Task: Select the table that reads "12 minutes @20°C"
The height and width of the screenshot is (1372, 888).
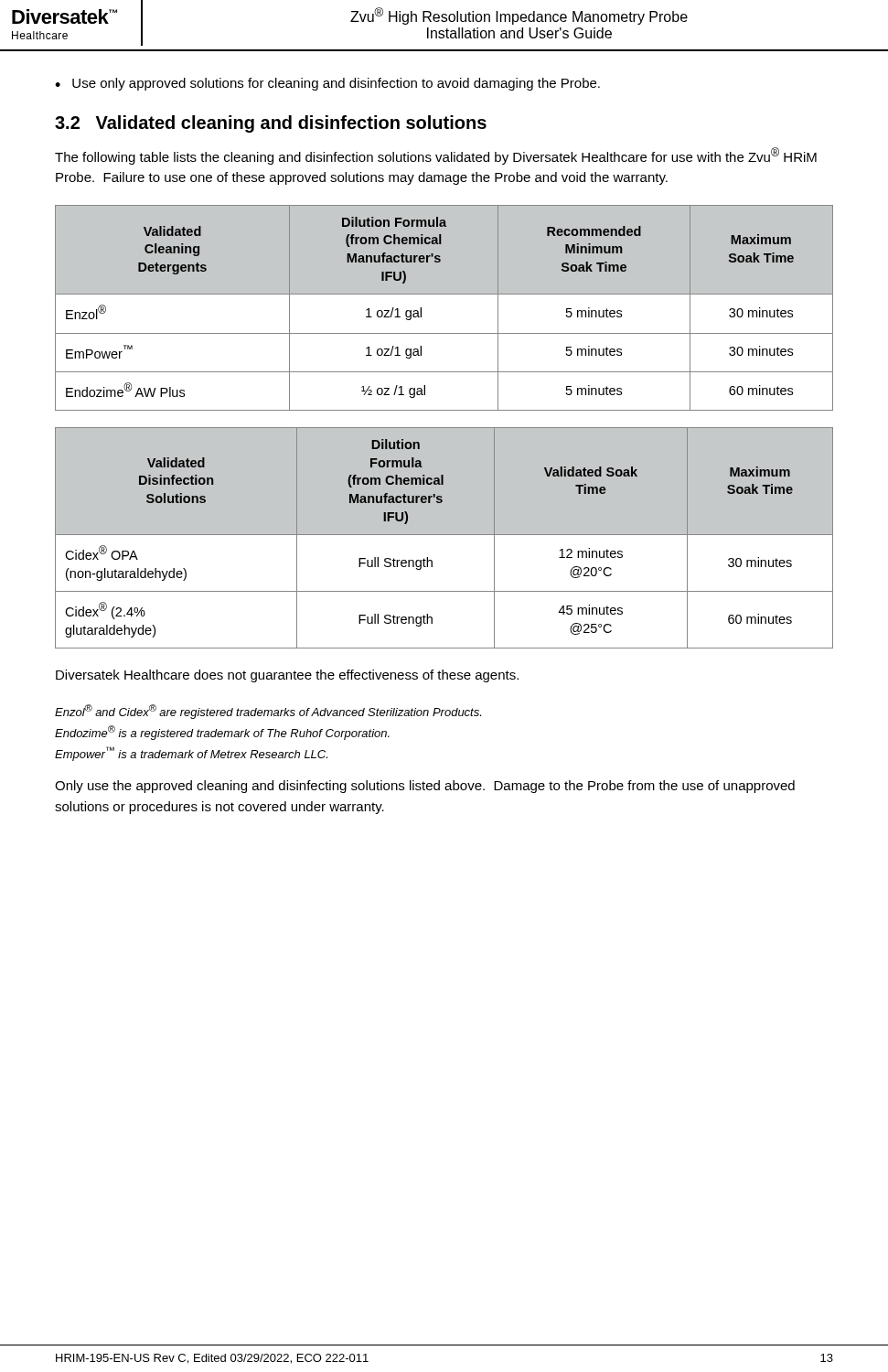Action: [x=444, y=538]
